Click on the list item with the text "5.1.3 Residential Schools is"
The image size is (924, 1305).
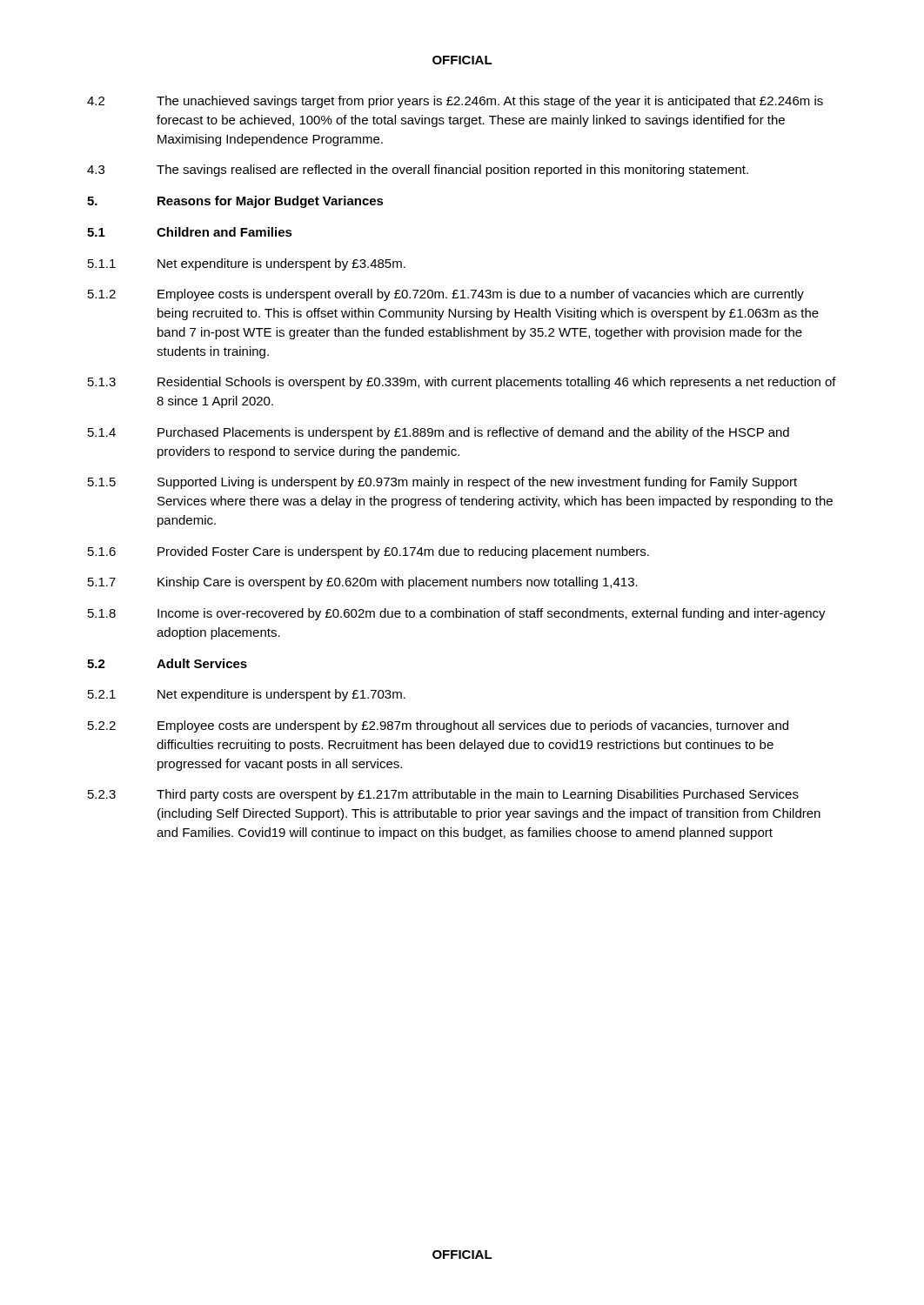pyautogui.click(x=462, y=392)
